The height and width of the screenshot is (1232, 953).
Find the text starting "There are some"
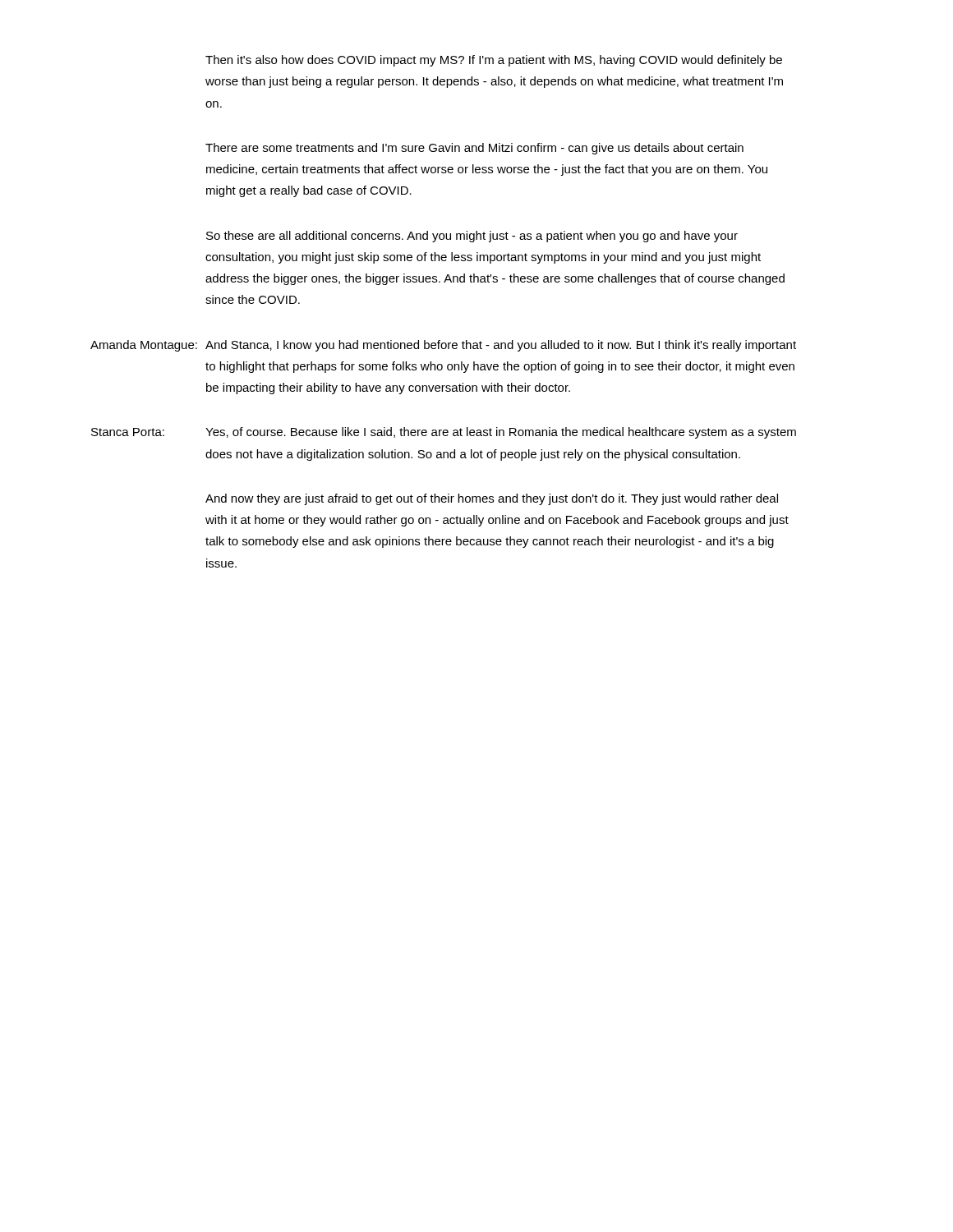point(487,169)
